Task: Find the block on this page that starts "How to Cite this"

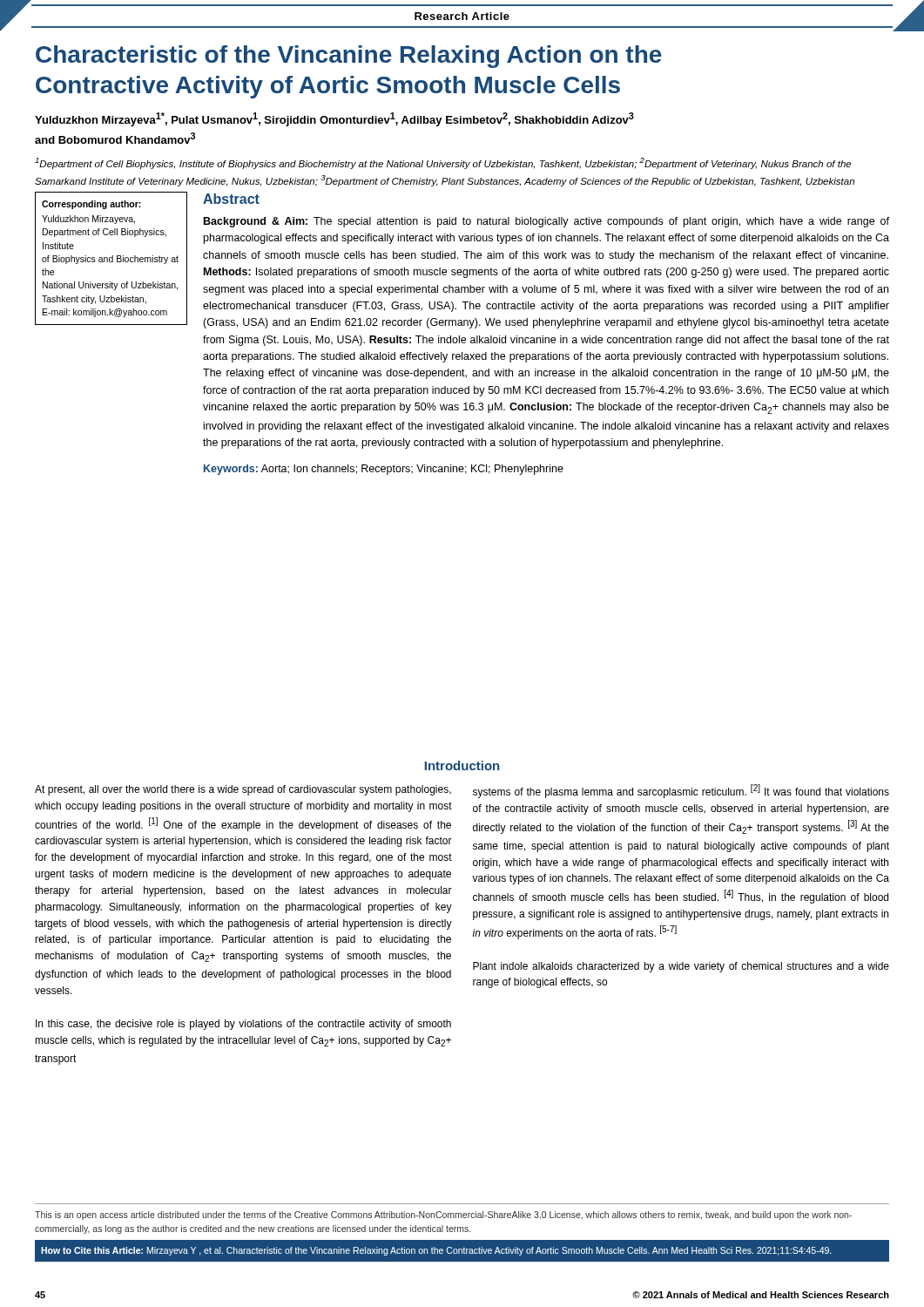Action: (436, 1250)
